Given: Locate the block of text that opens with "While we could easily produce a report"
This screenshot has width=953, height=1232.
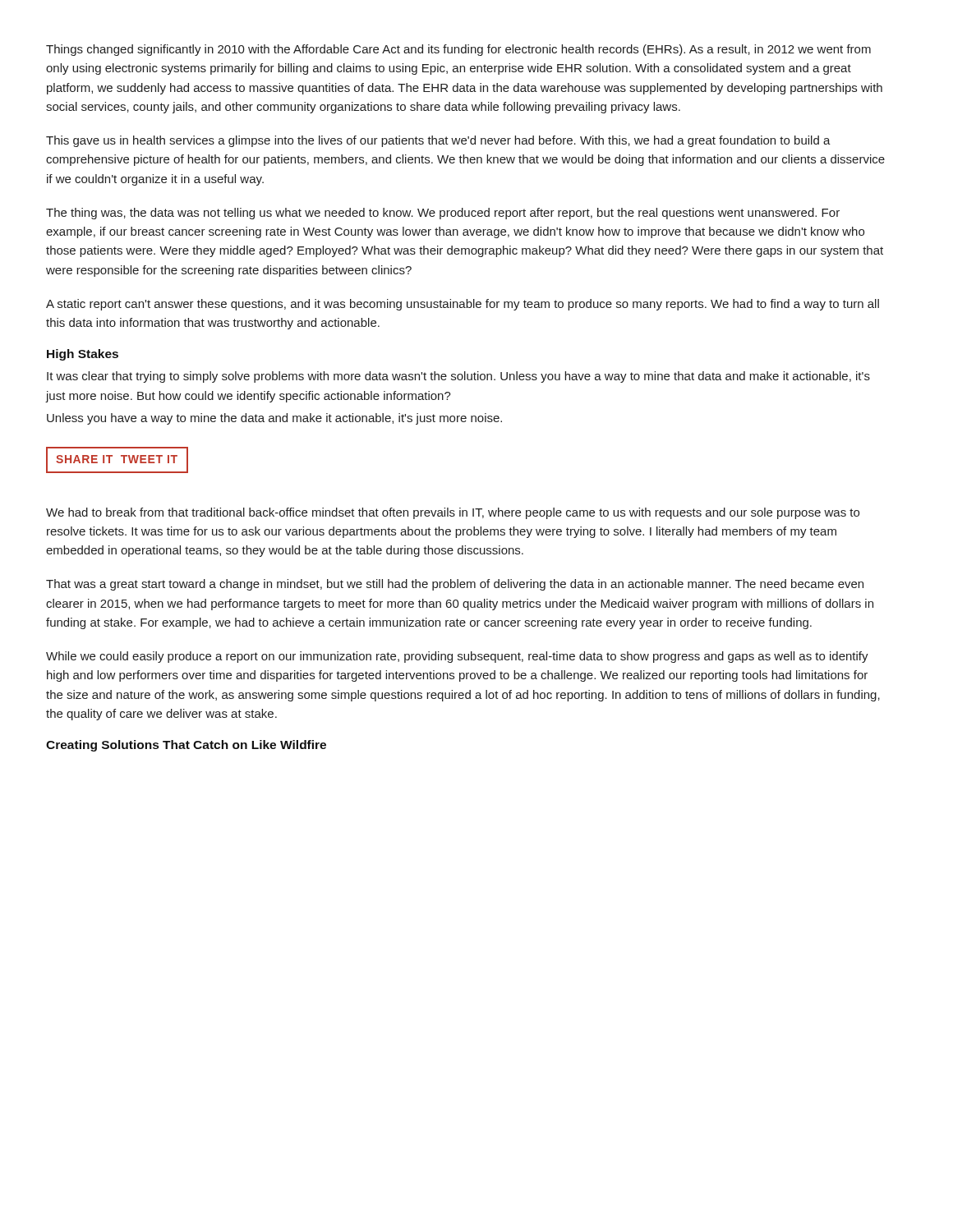Looking at the screenshot, I should 463,685.
